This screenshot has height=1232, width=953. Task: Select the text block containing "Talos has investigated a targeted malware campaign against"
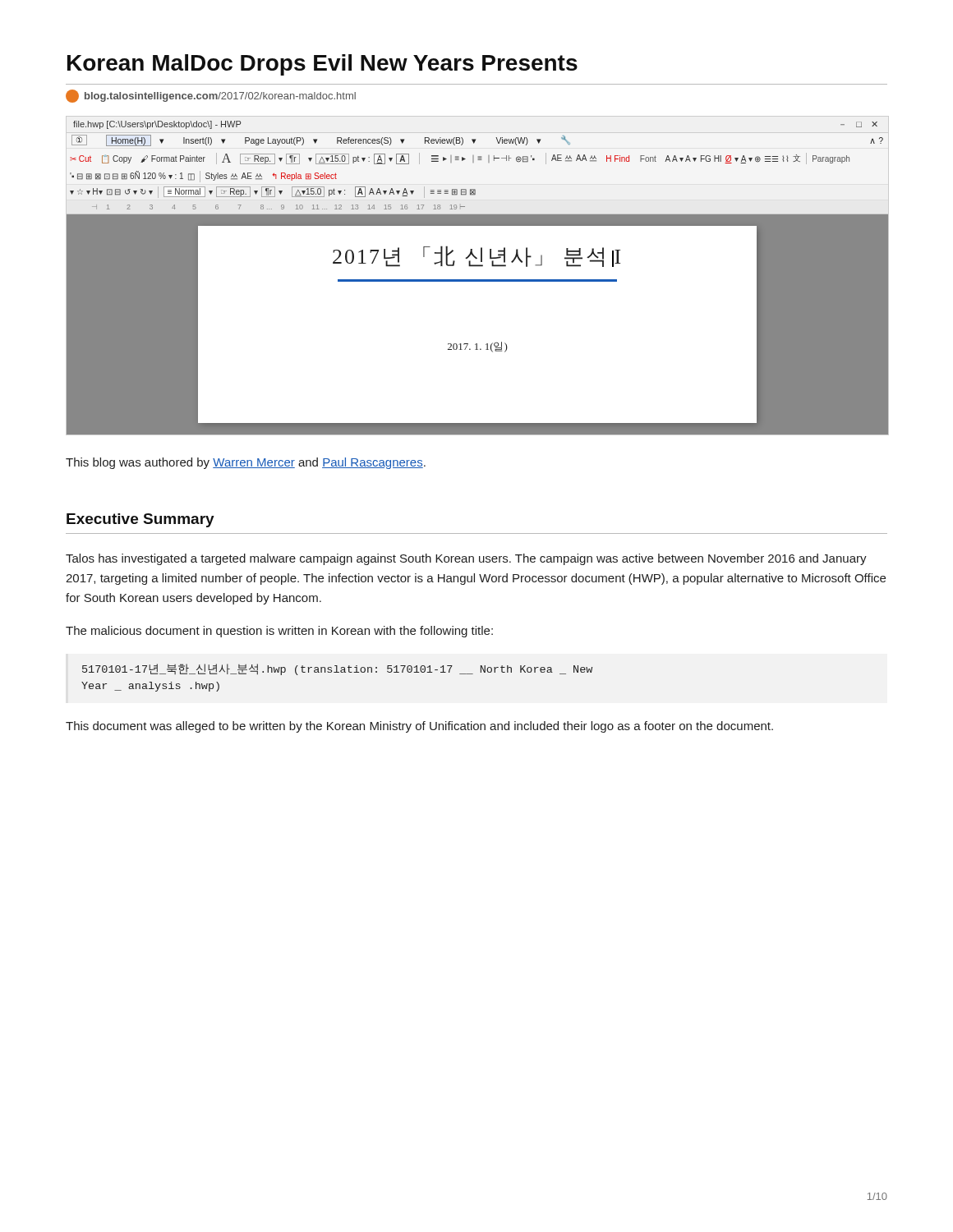pos(476,578)
